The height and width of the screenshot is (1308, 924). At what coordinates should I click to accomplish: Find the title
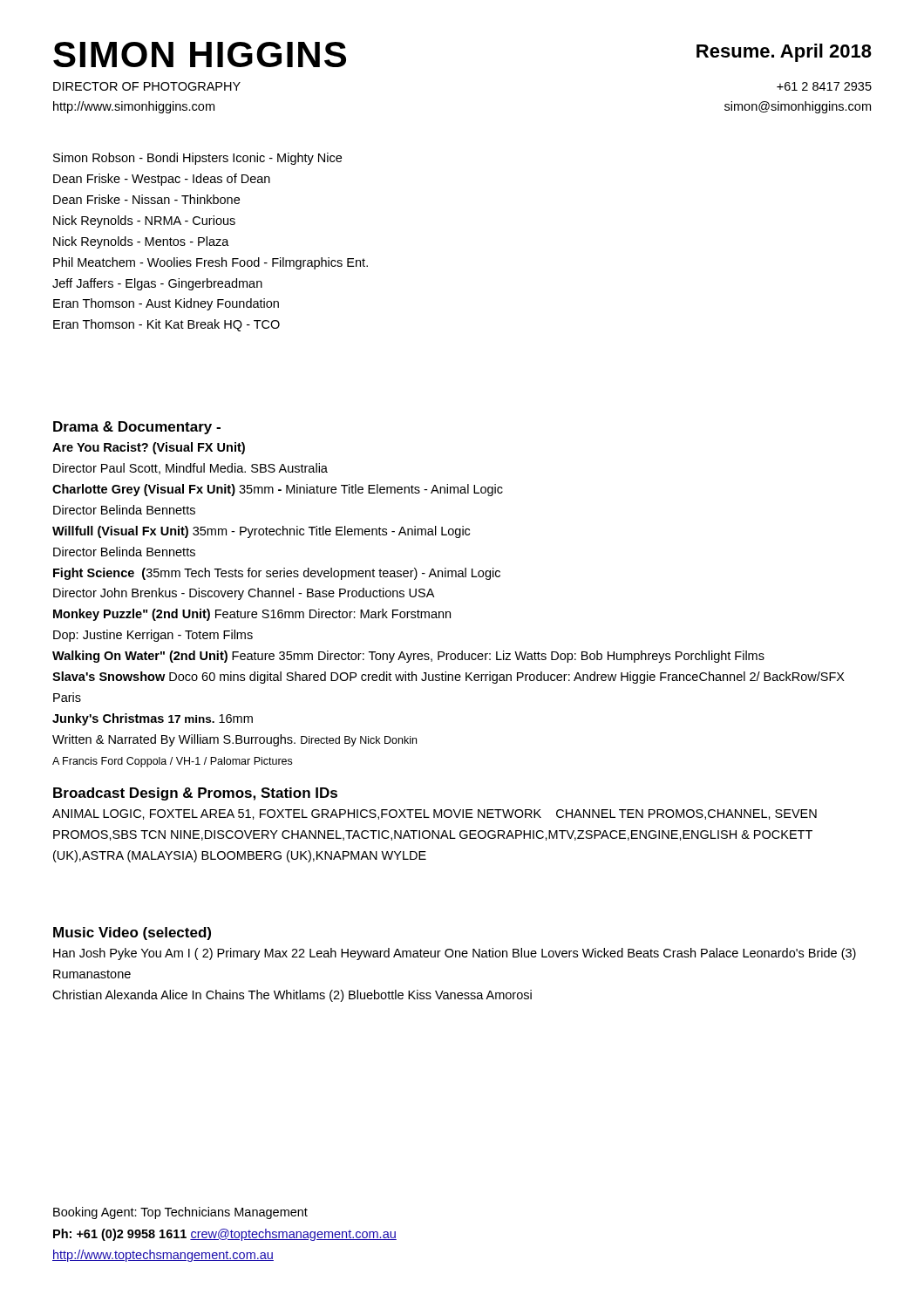click(x=200, y=55)
